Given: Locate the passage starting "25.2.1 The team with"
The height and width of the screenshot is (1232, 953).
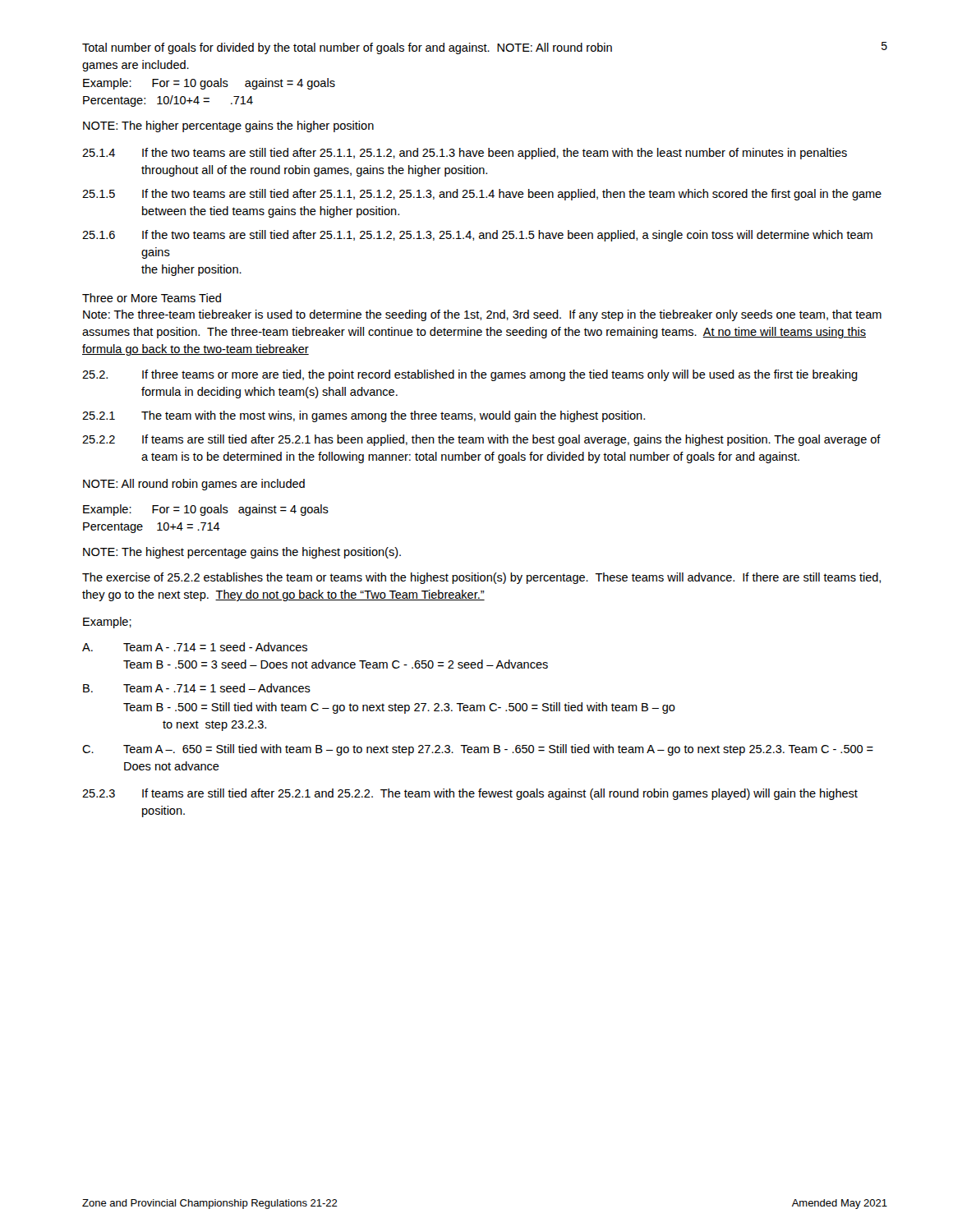Looking at the screenshot, I should click(x=485, y=416).
